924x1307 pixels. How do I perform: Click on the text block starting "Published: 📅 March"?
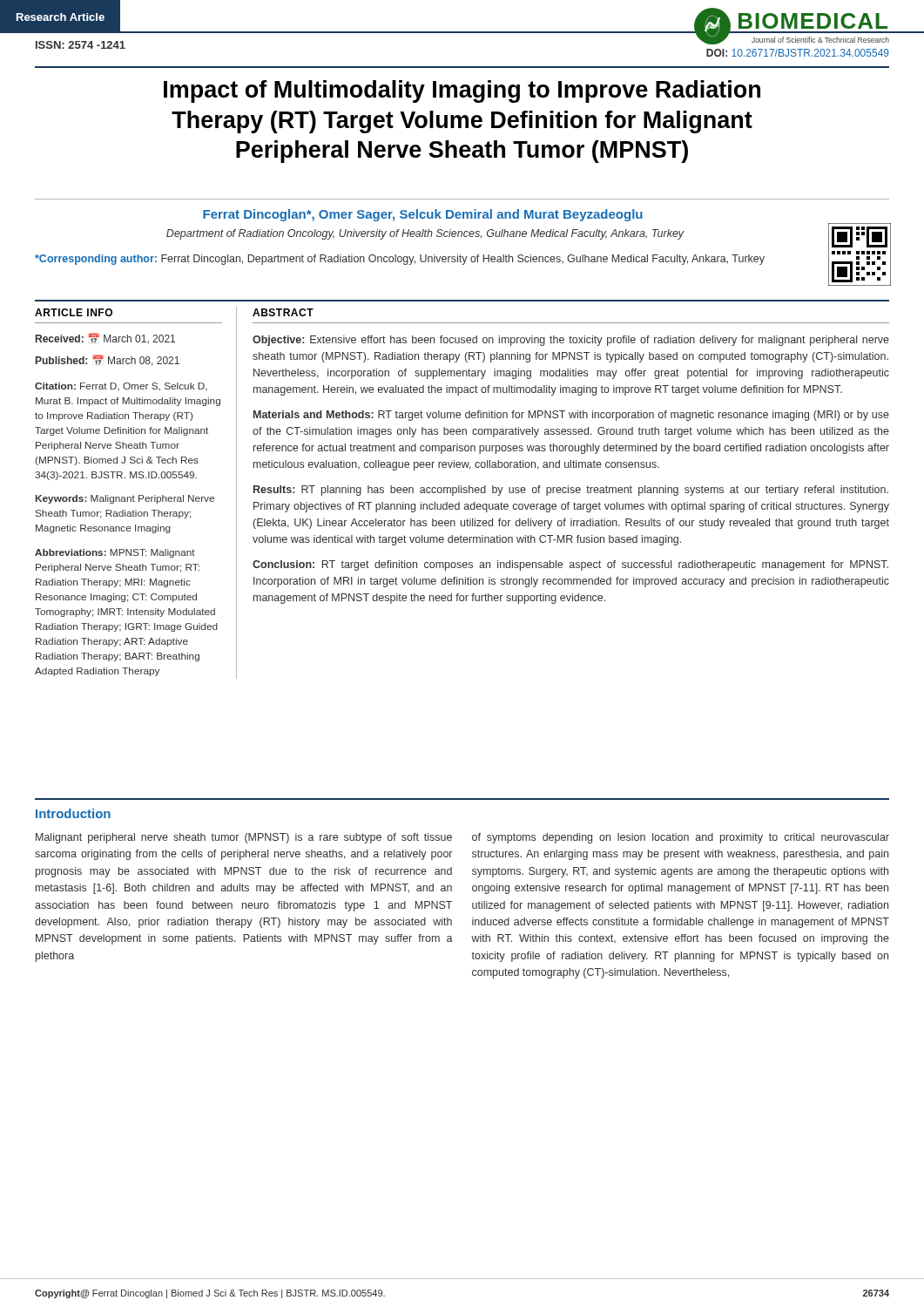tap(107, 361)
